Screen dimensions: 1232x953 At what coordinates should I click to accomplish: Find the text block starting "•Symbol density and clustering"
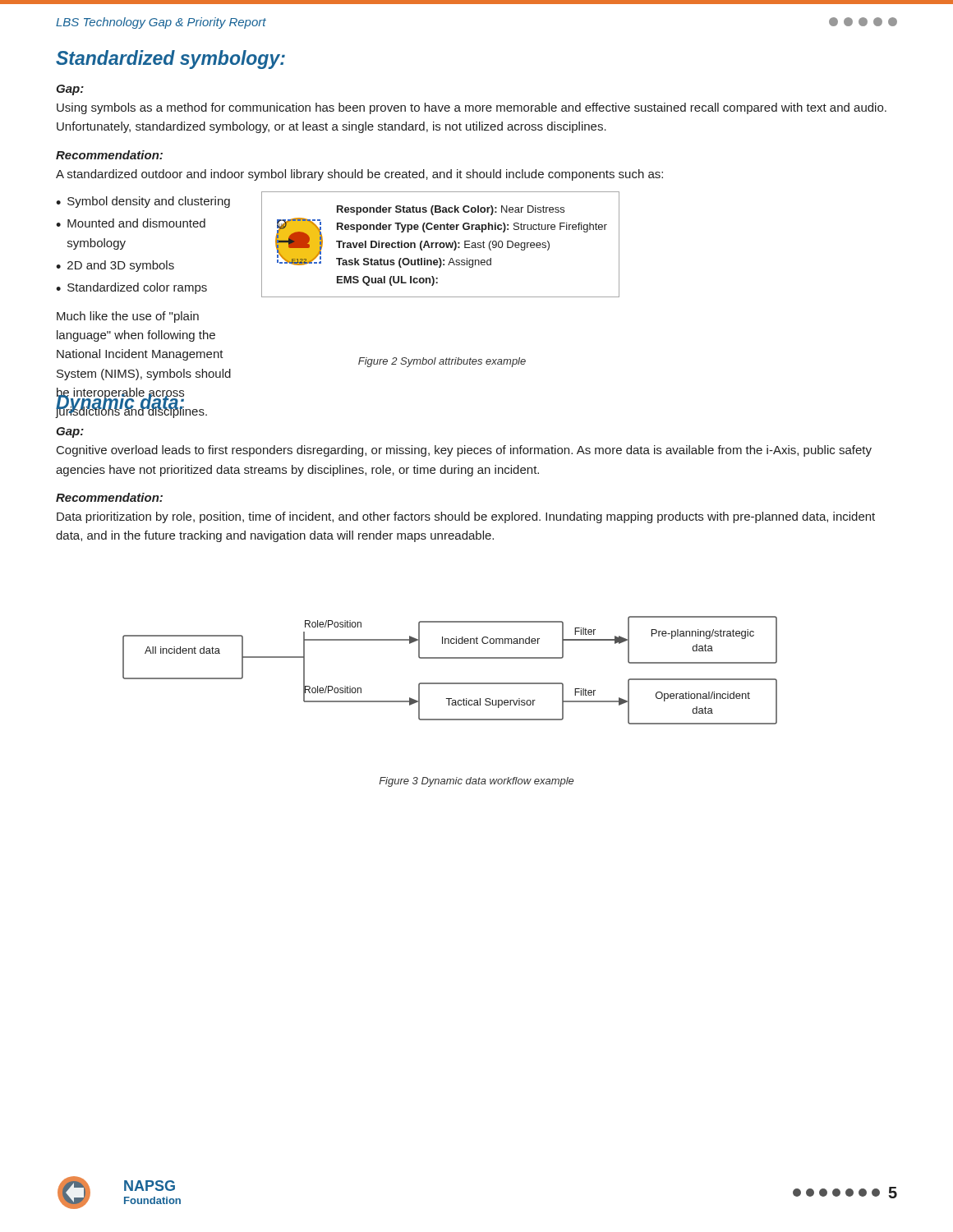coord(143,201)
